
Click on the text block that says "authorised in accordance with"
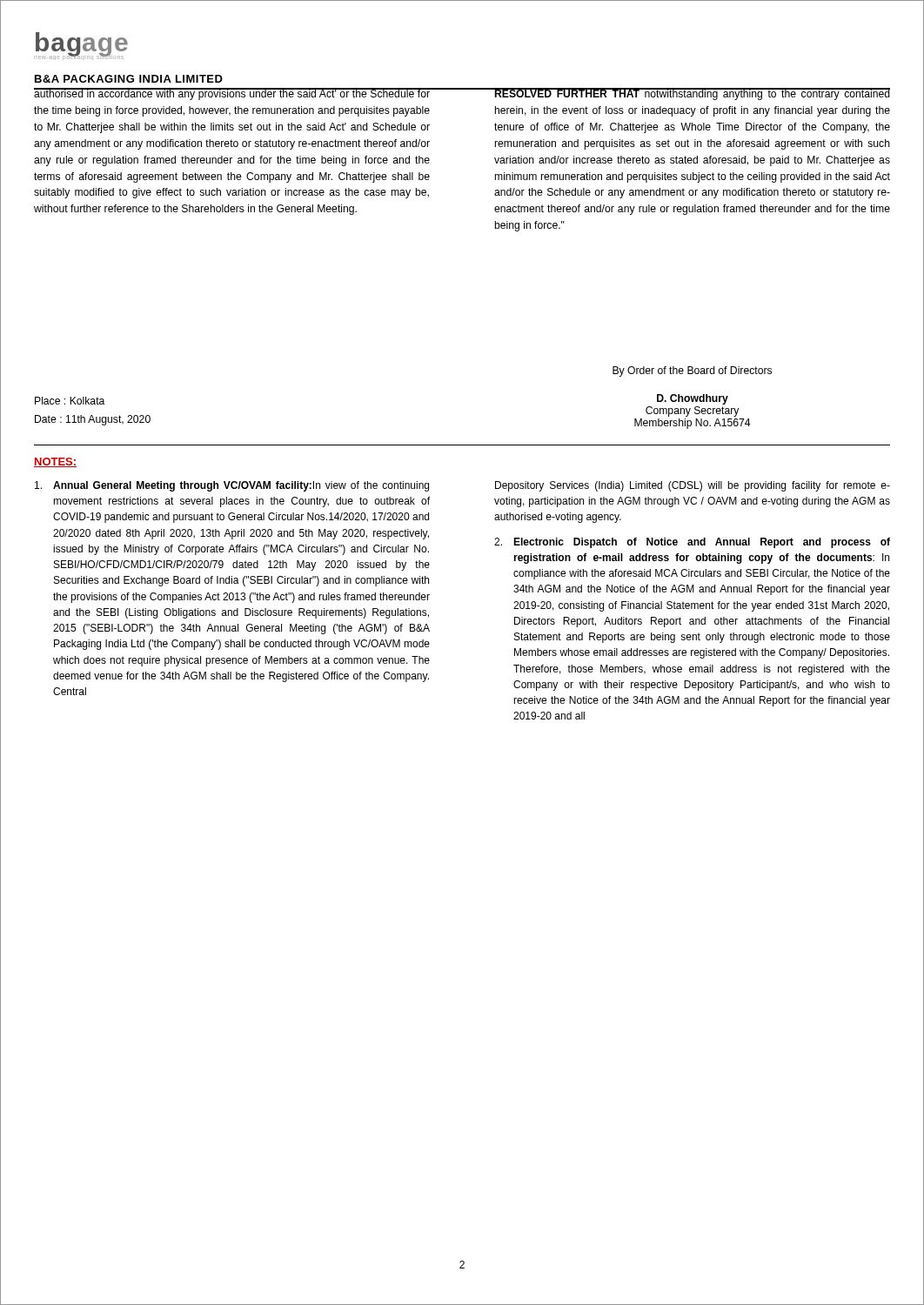[232, 152]
